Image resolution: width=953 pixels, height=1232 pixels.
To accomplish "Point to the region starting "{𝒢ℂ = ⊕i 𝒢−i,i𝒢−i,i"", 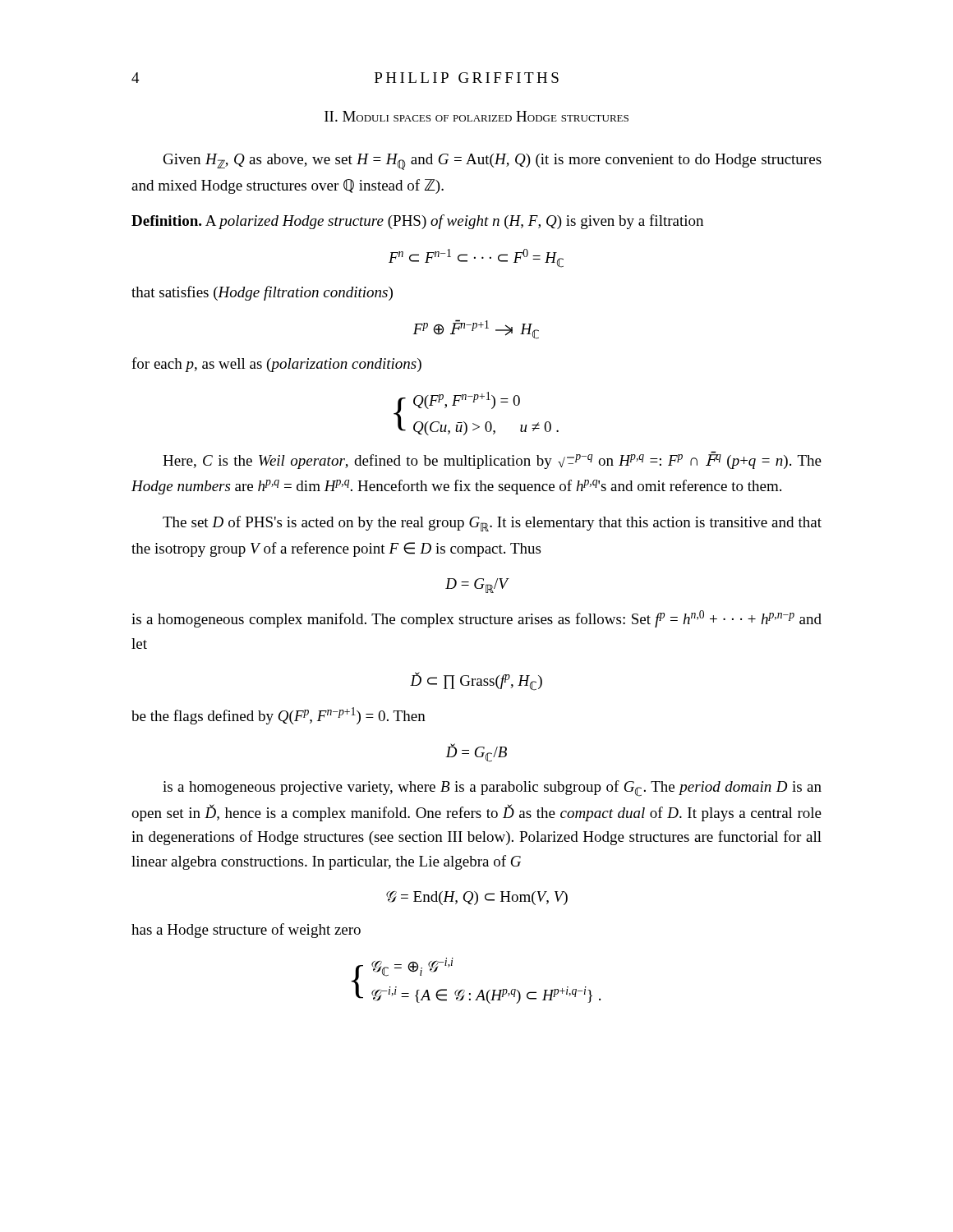I will pyautogui.click(x=476, y=981).
